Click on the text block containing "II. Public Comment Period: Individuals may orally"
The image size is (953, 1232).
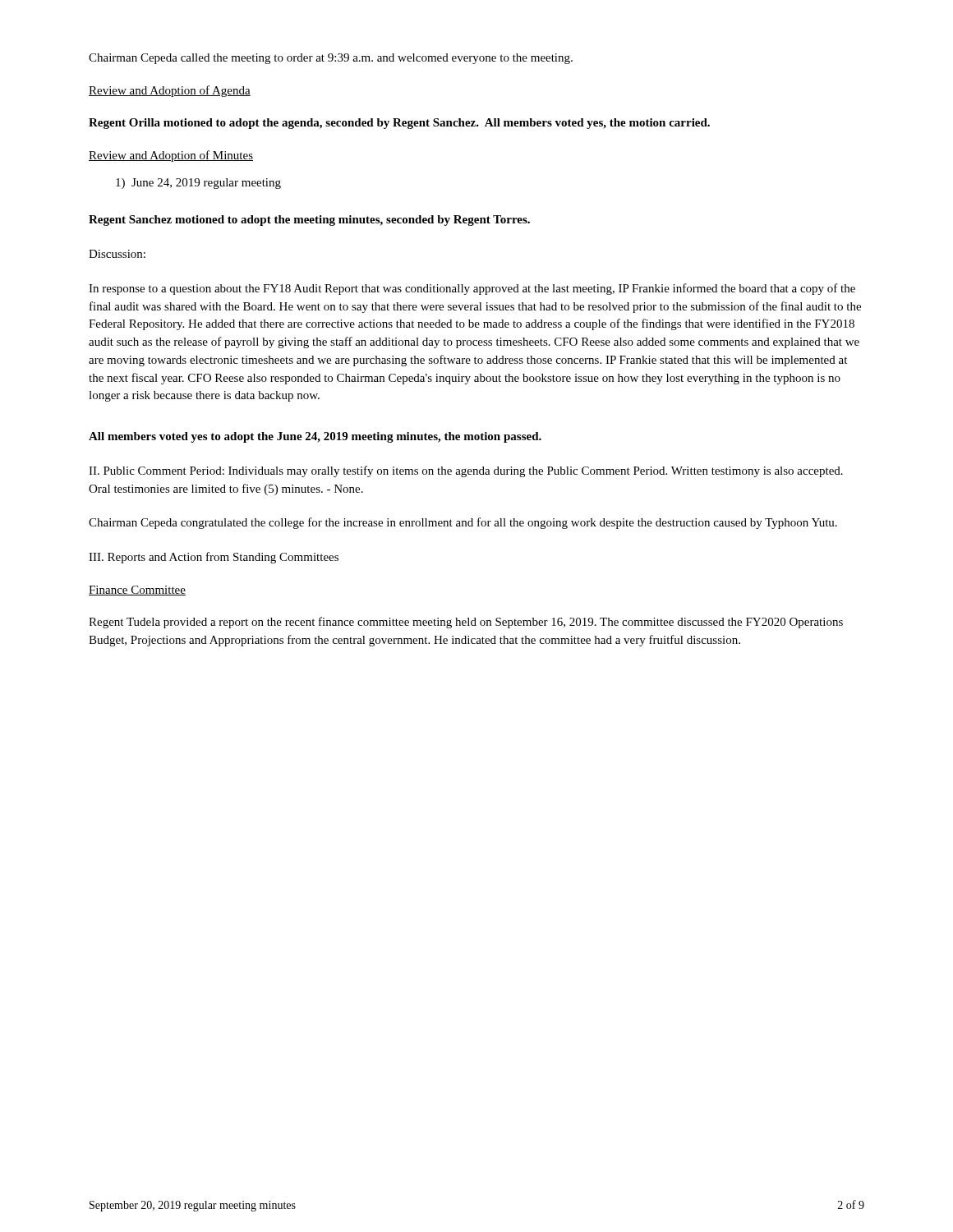point(466,479)
